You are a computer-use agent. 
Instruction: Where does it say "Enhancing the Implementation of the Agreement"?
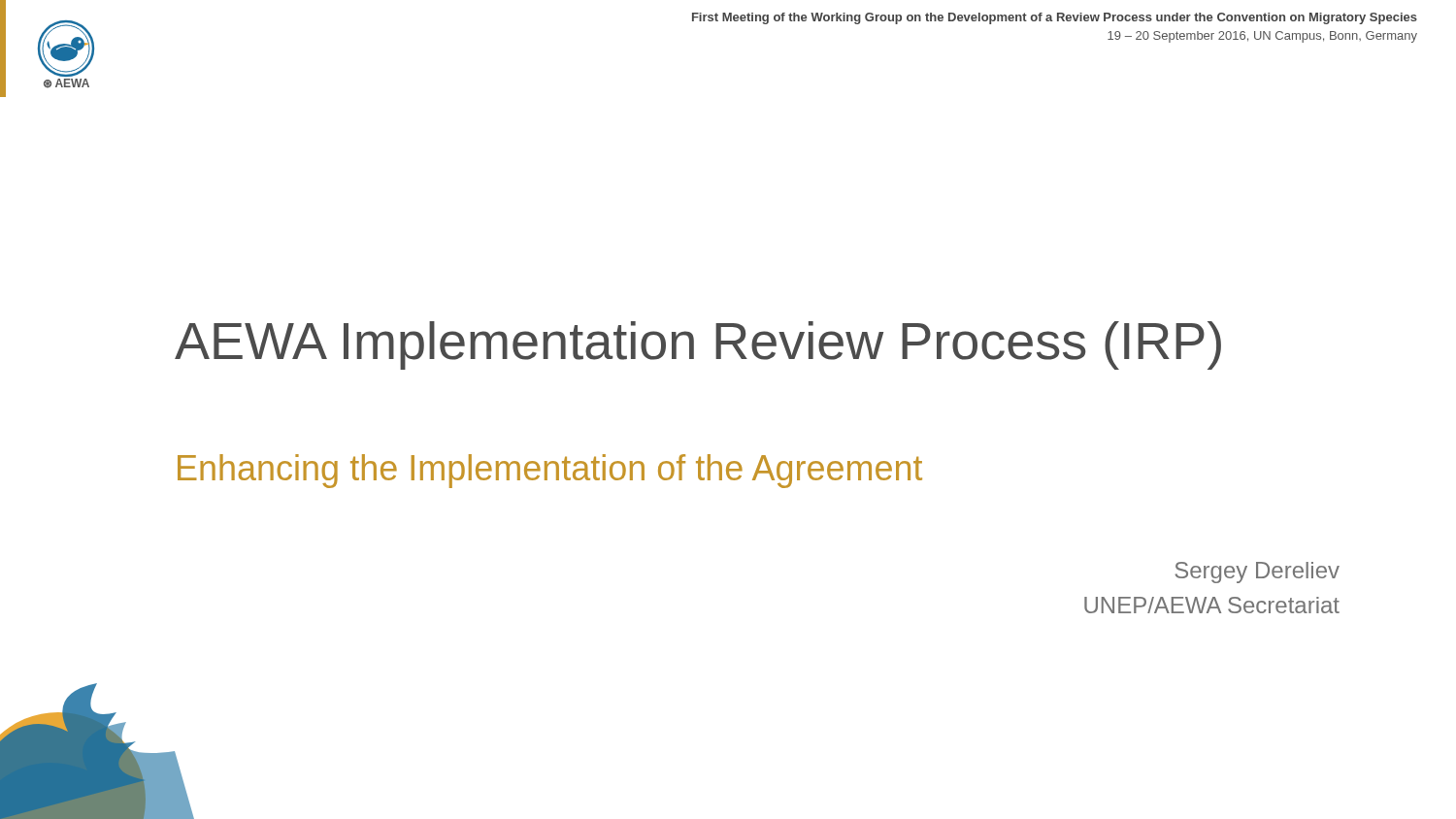point(549,468)
